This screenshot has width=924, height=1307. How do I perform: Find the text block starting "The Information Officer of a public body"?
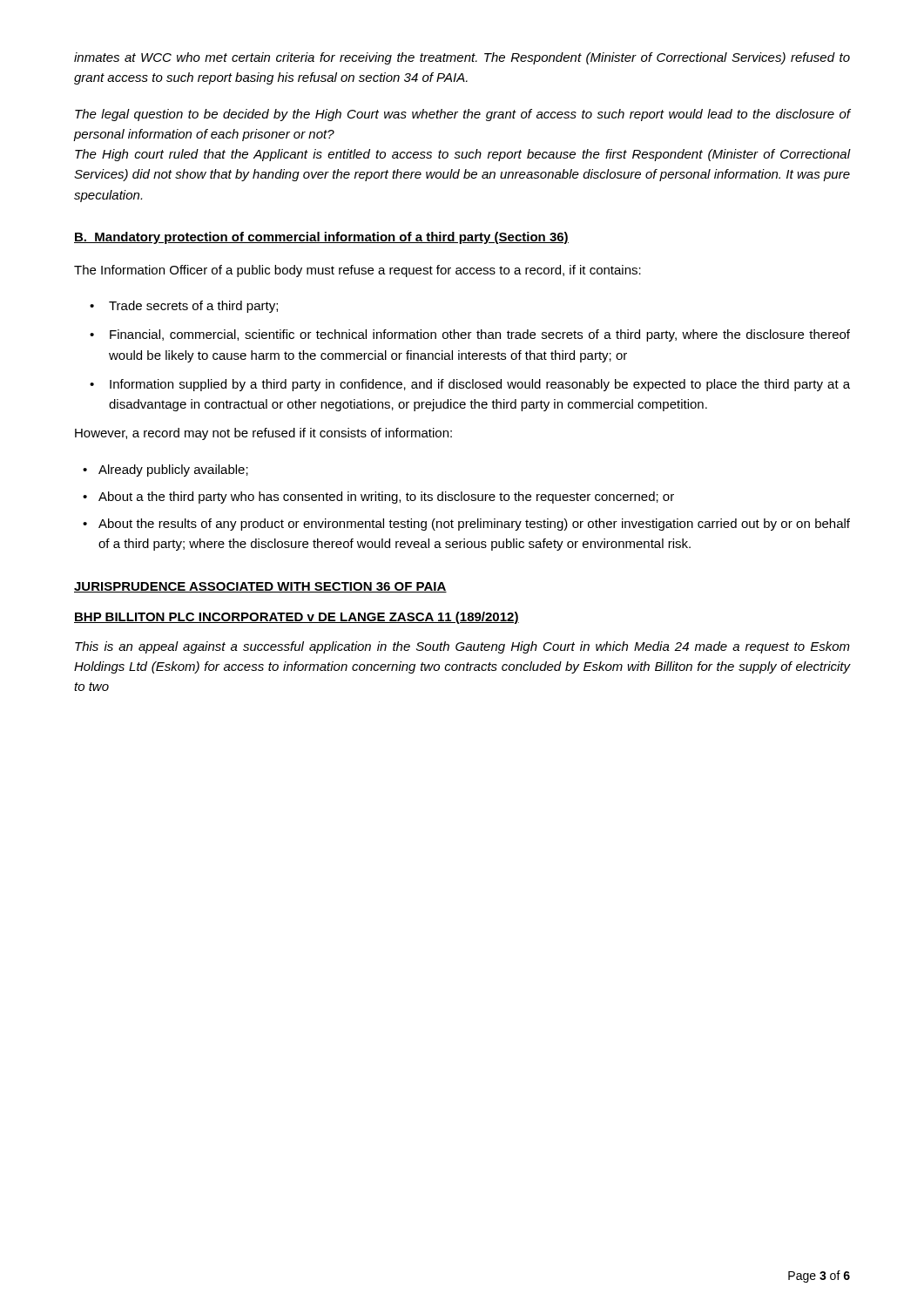pyautogui.click(x=358, y=269)
